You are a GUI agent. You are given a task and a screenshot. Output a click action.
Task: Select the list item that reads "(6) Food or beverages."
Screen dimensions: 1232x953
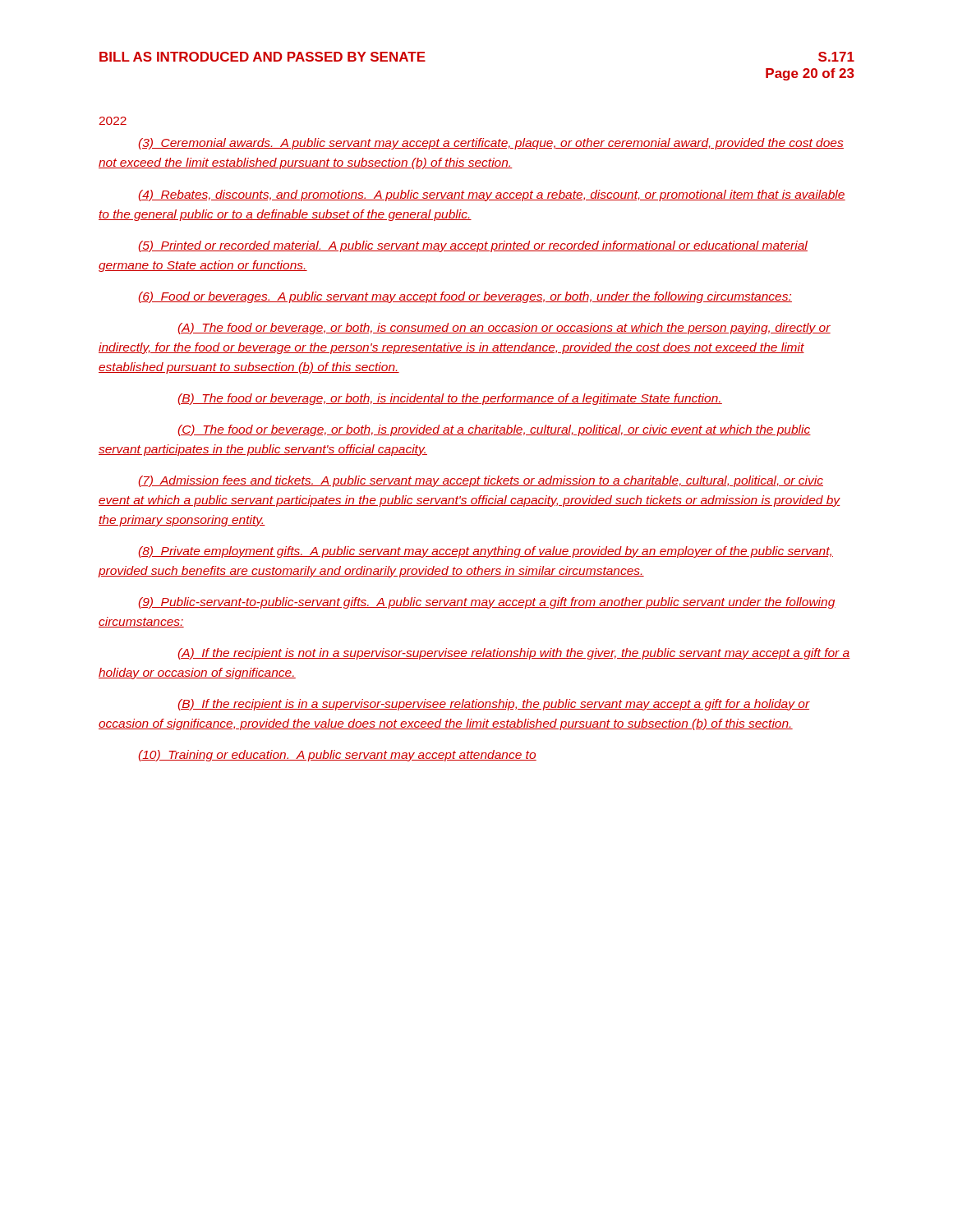465,296
